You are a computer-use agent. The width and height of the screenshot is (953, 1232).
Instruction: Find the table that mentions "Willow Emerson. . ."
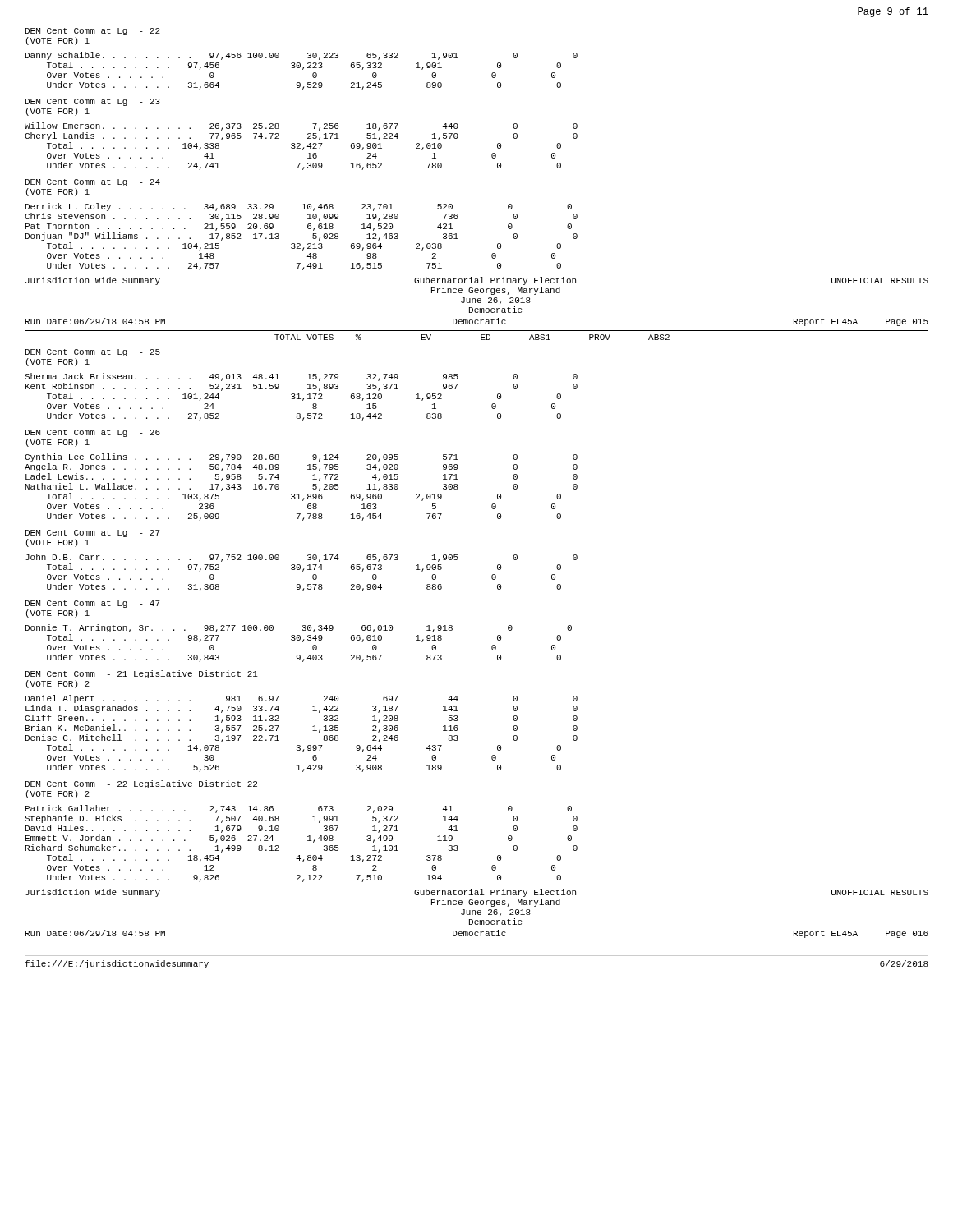click(476, 146)
